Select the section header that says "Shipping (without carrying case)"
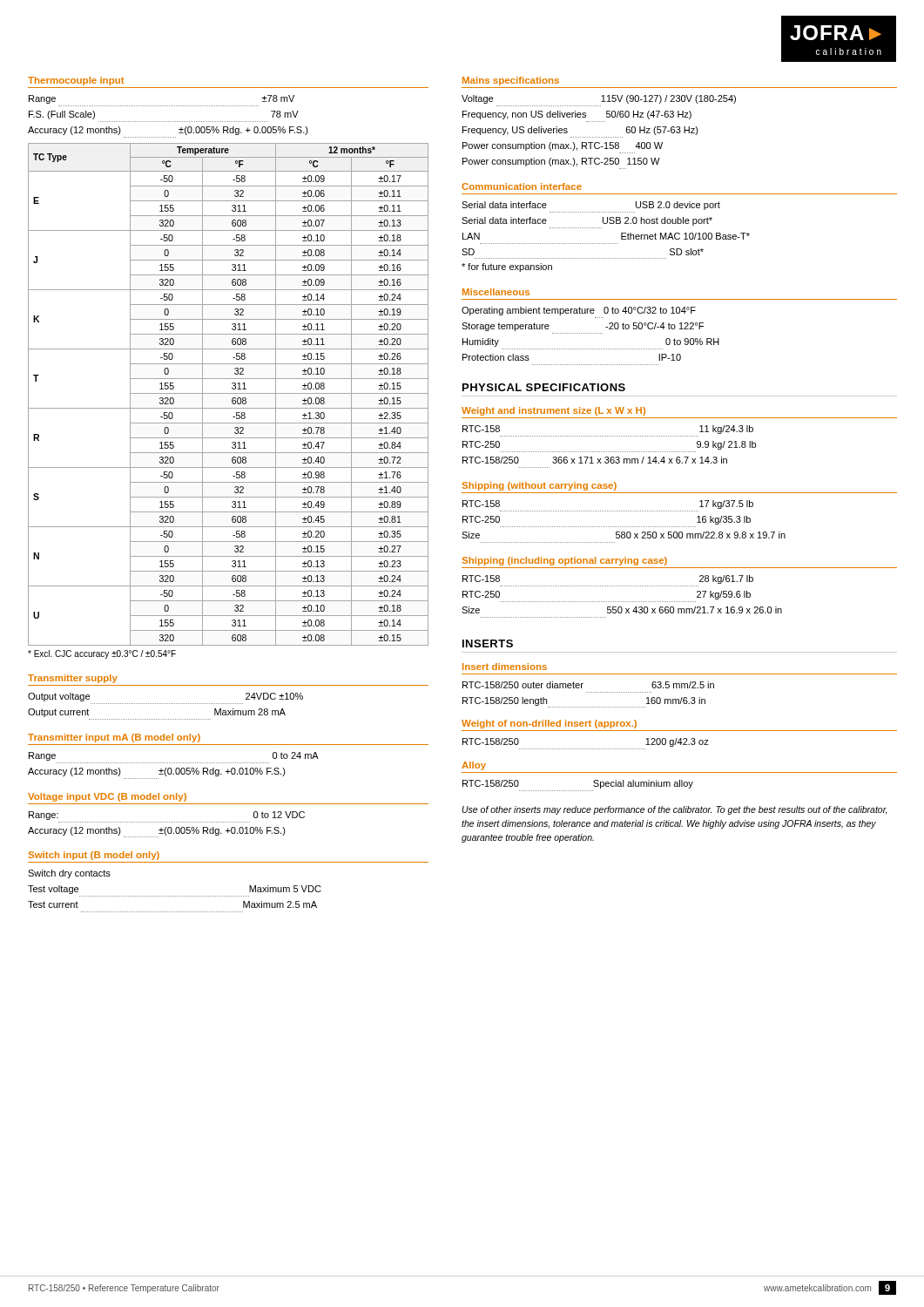 point(539,485)
